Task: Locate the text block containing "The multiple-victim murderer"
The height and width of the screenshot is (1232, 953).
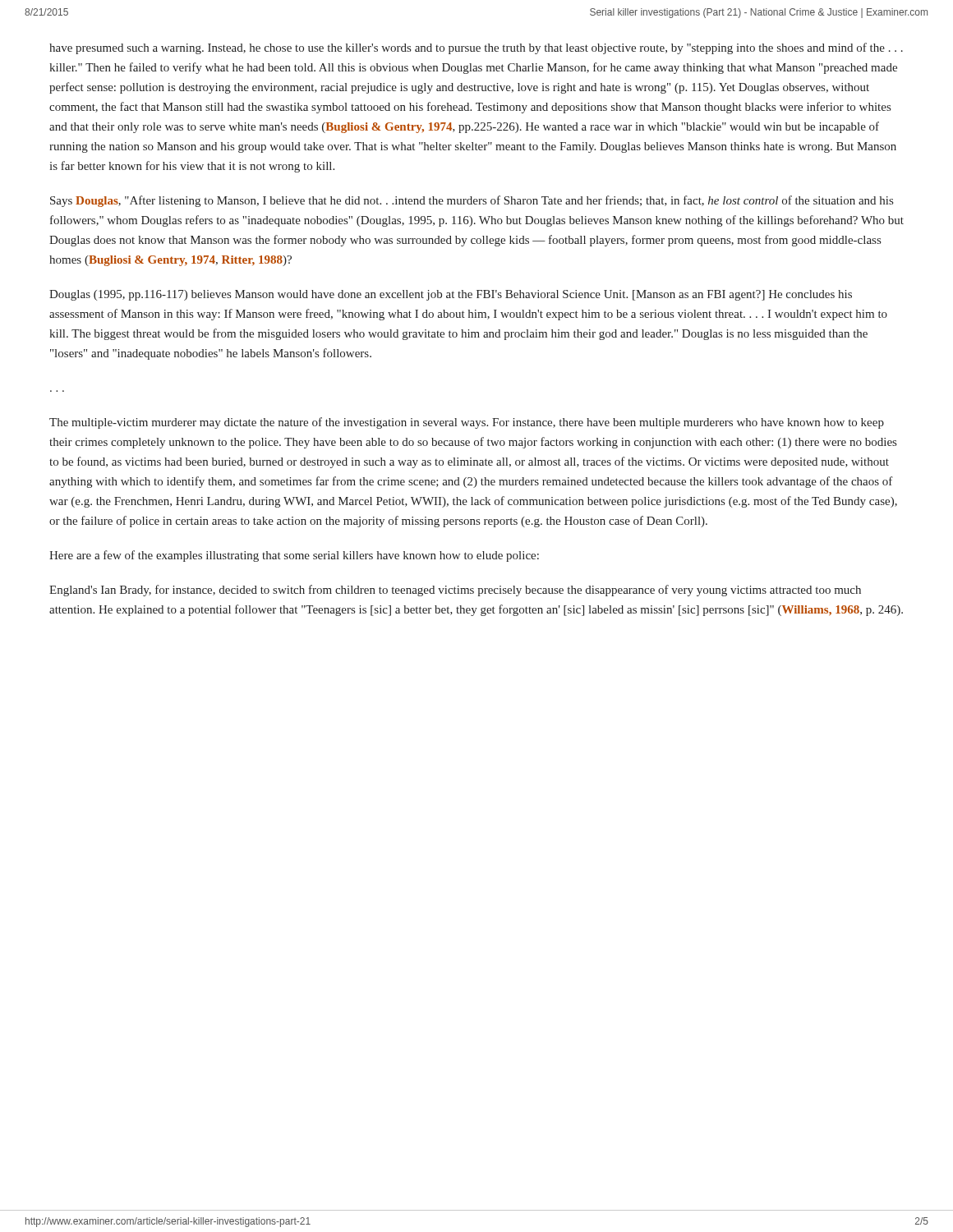Action: 473,471
